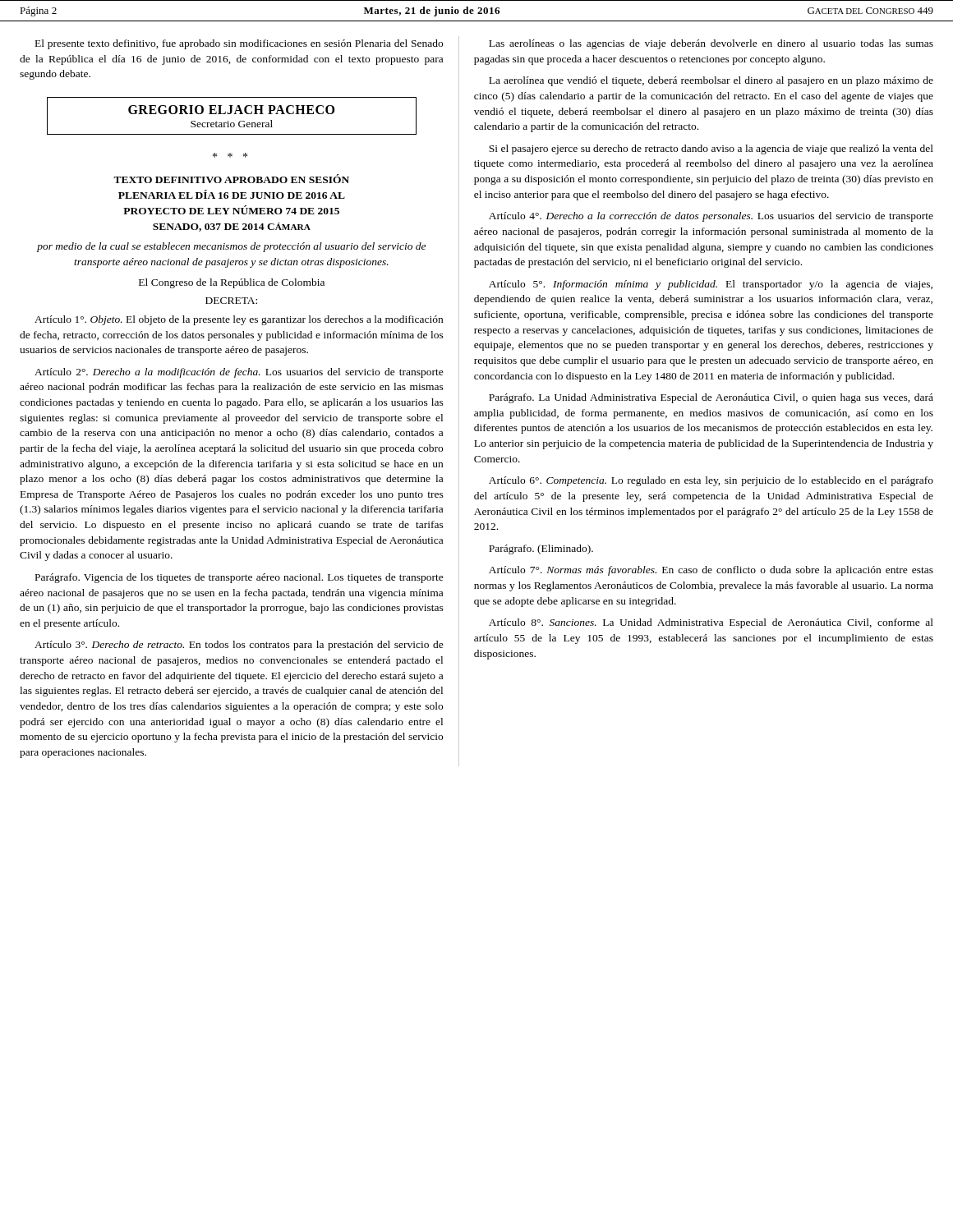953x1232 pixels.
Task: Find the passage starting "El Congreso de la República"
Action: (232, 282)
